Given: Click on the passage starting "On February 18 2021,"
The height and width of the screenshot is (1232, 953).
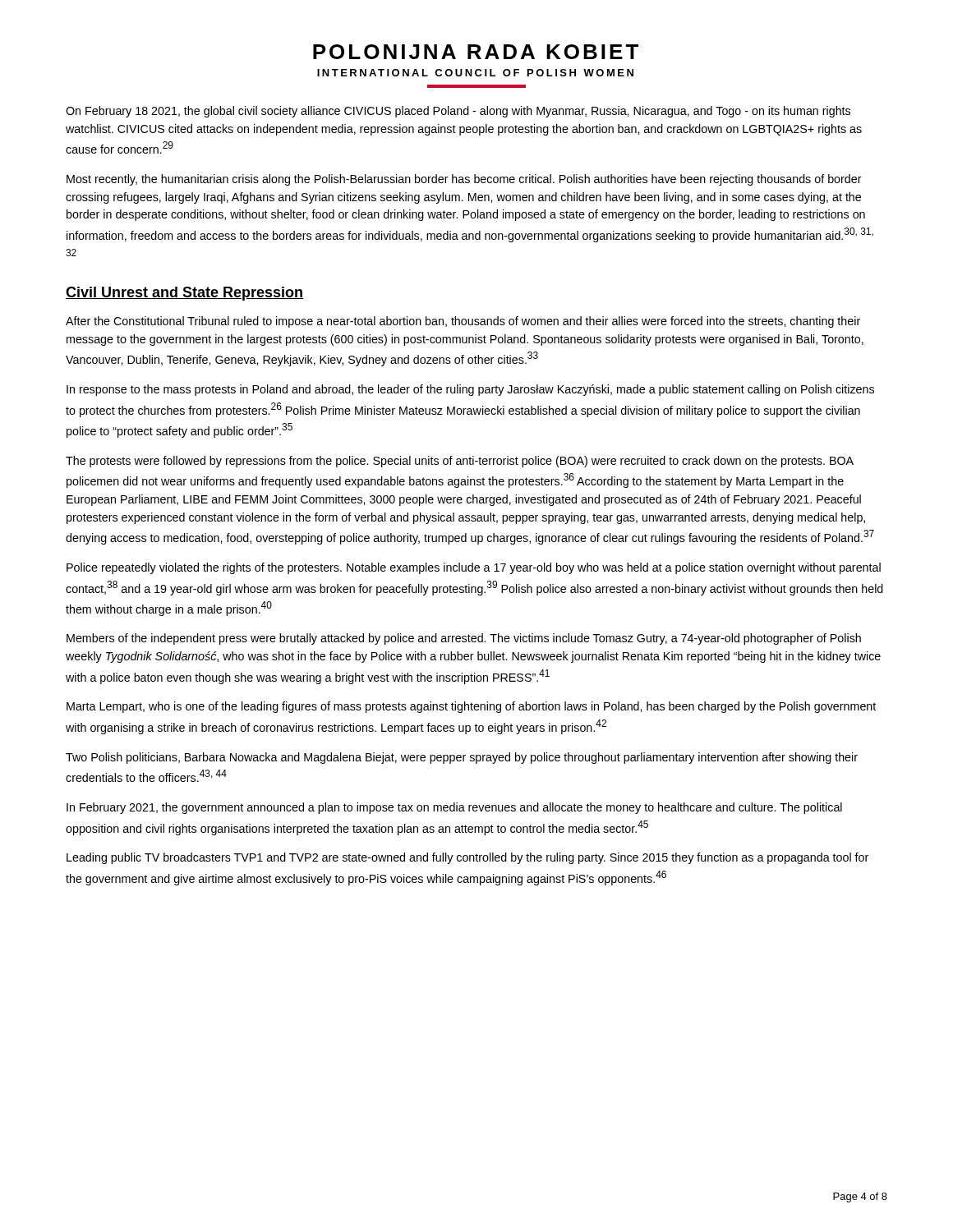Looking at the screenshot, I should (x=464, y=130).
